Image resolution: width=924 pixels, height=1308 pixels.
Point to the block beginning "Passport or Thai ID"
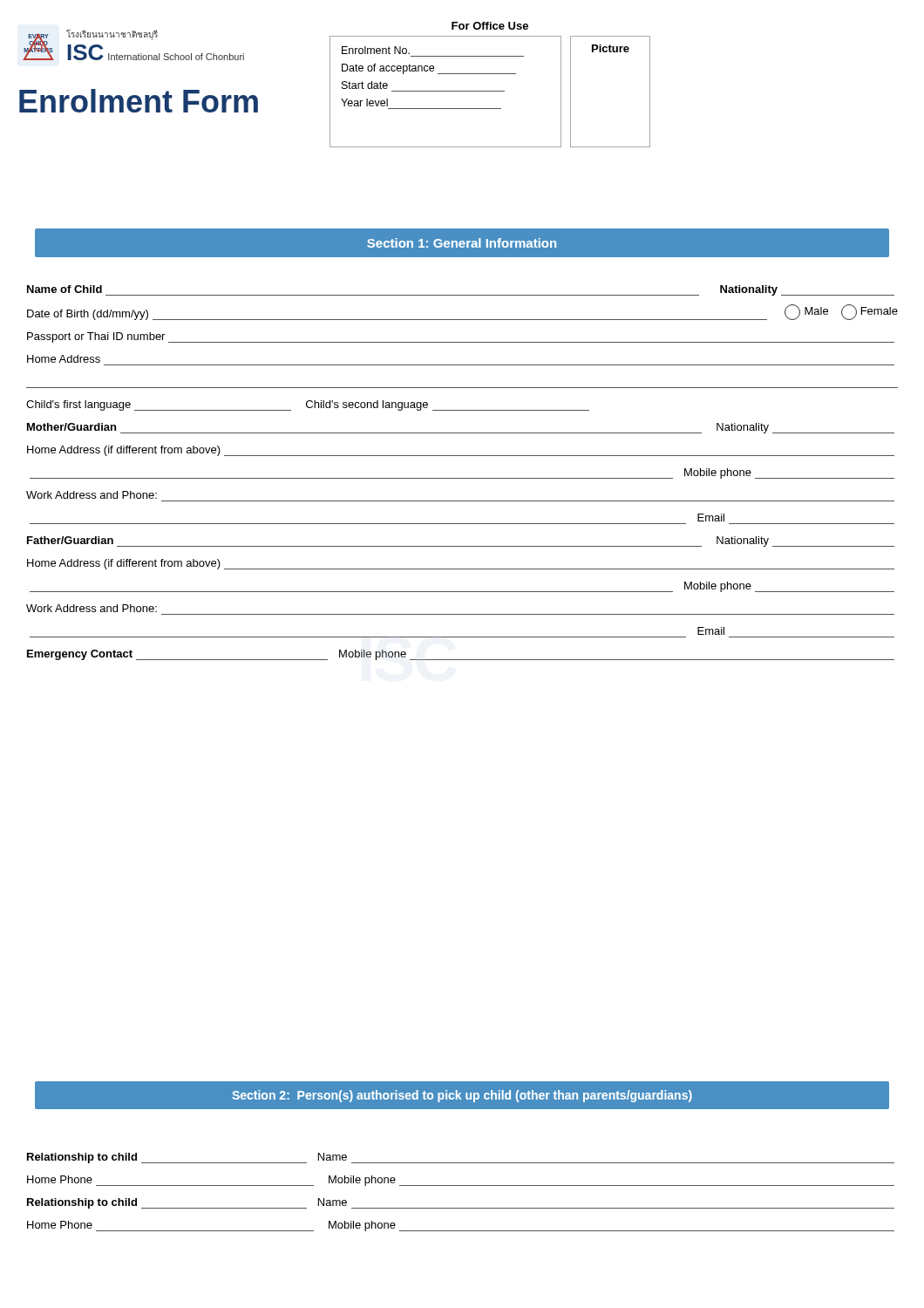click(460, 336)
